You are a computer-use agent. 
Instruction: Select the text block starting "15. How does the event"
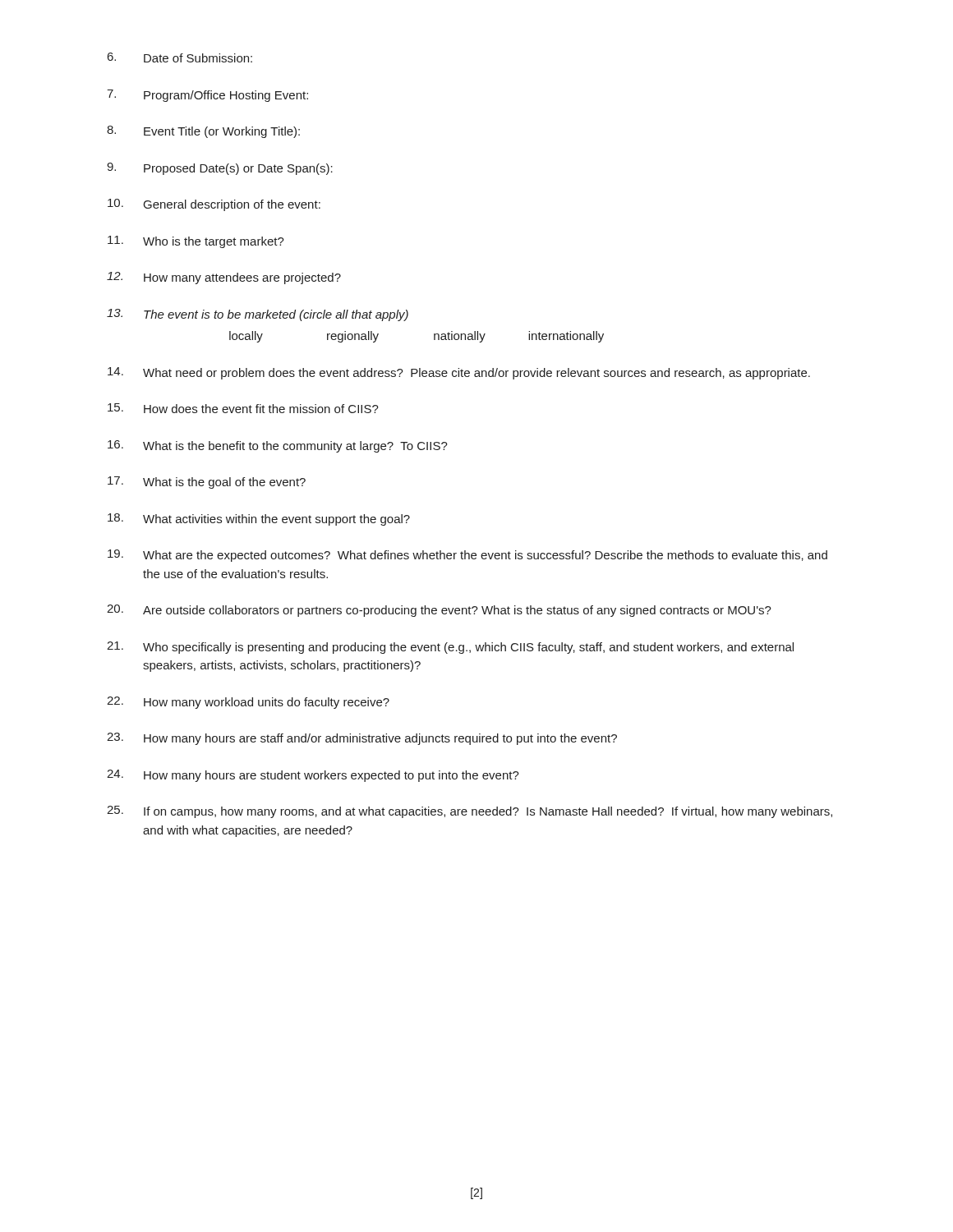[x=243, y=408]
